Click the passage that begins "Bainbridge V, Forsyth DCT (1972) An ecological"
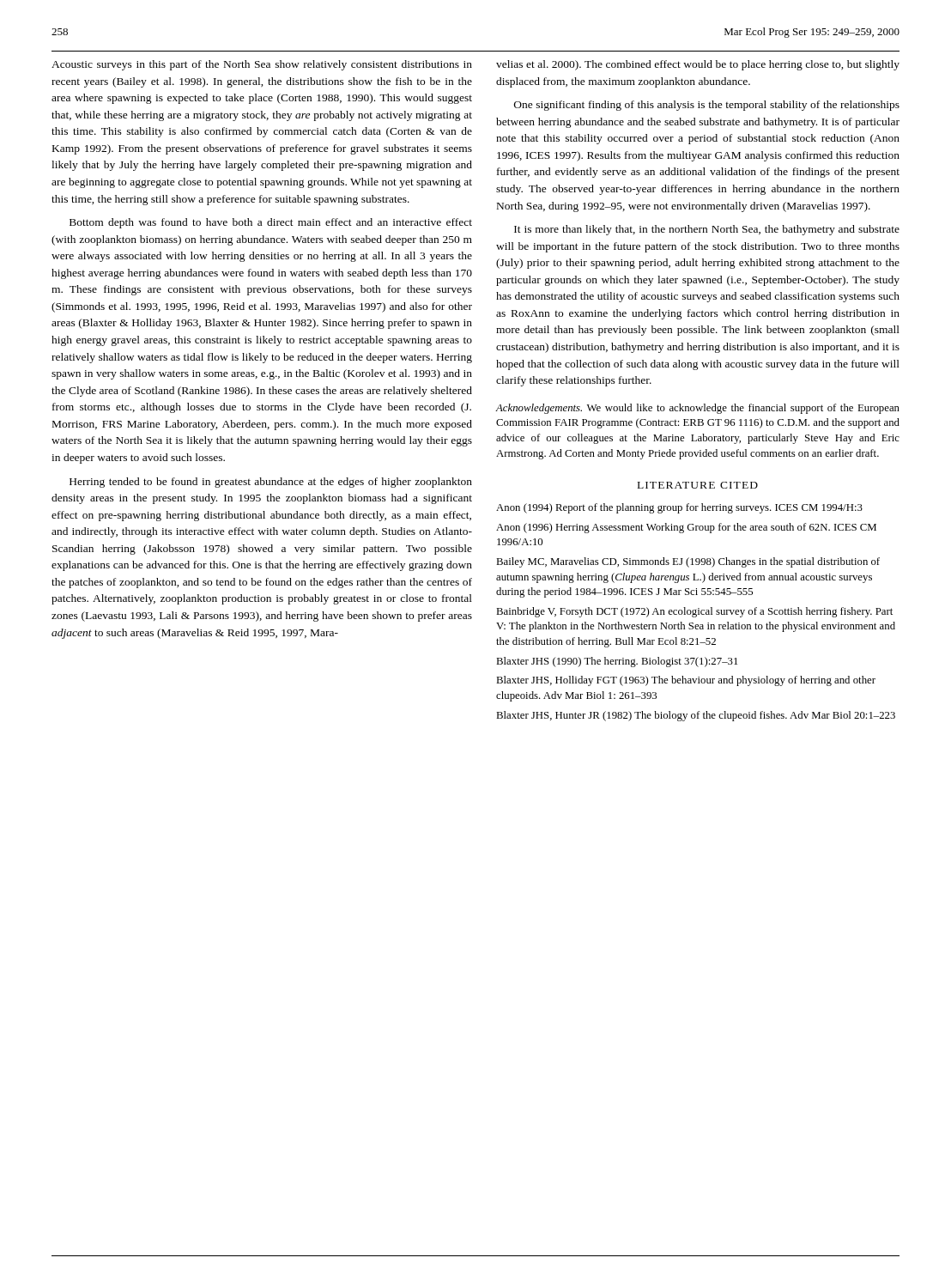Image resolution: width=951 pixels, height=1288 pixels. tap(696, 626)
